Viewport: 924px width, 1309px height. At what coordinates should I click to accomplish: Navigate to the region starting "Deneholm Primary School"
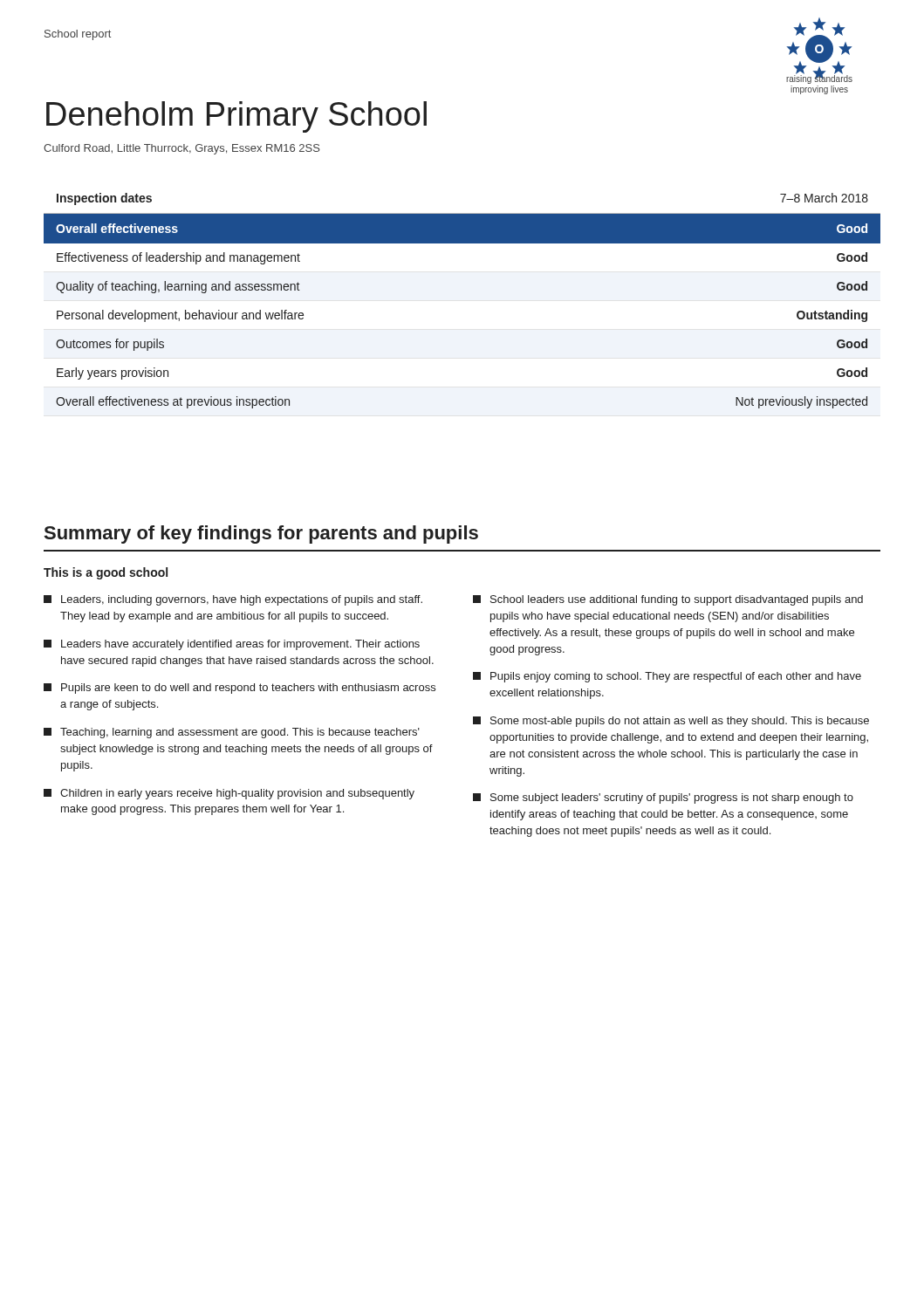388,115
